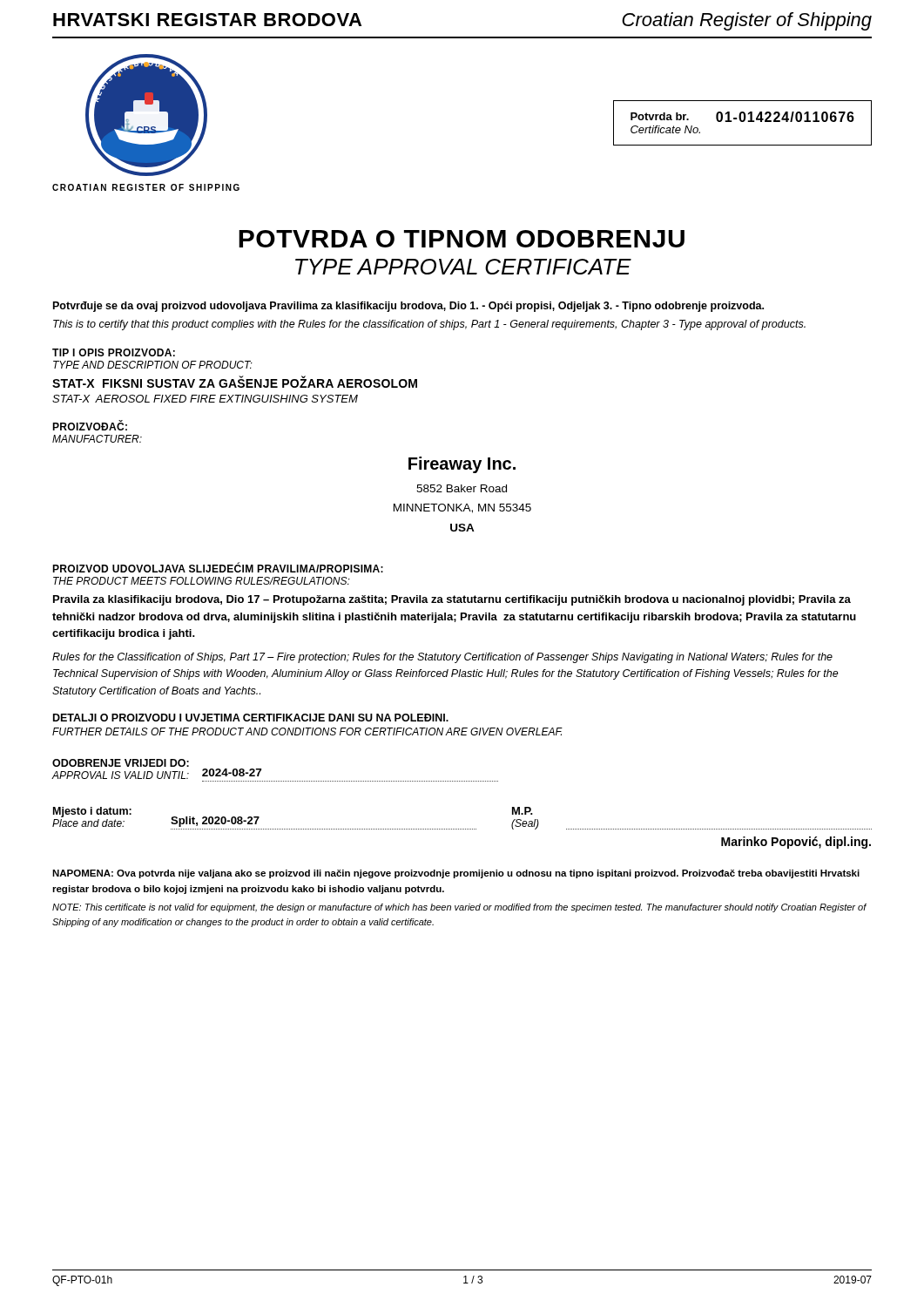
Task: Select the passage starting "PROIZVOD UDOVOLJAVA SLIJEDEĆIM PRAVILIMA/PROPISIMA: THE"
Action: tap(218, 568)
